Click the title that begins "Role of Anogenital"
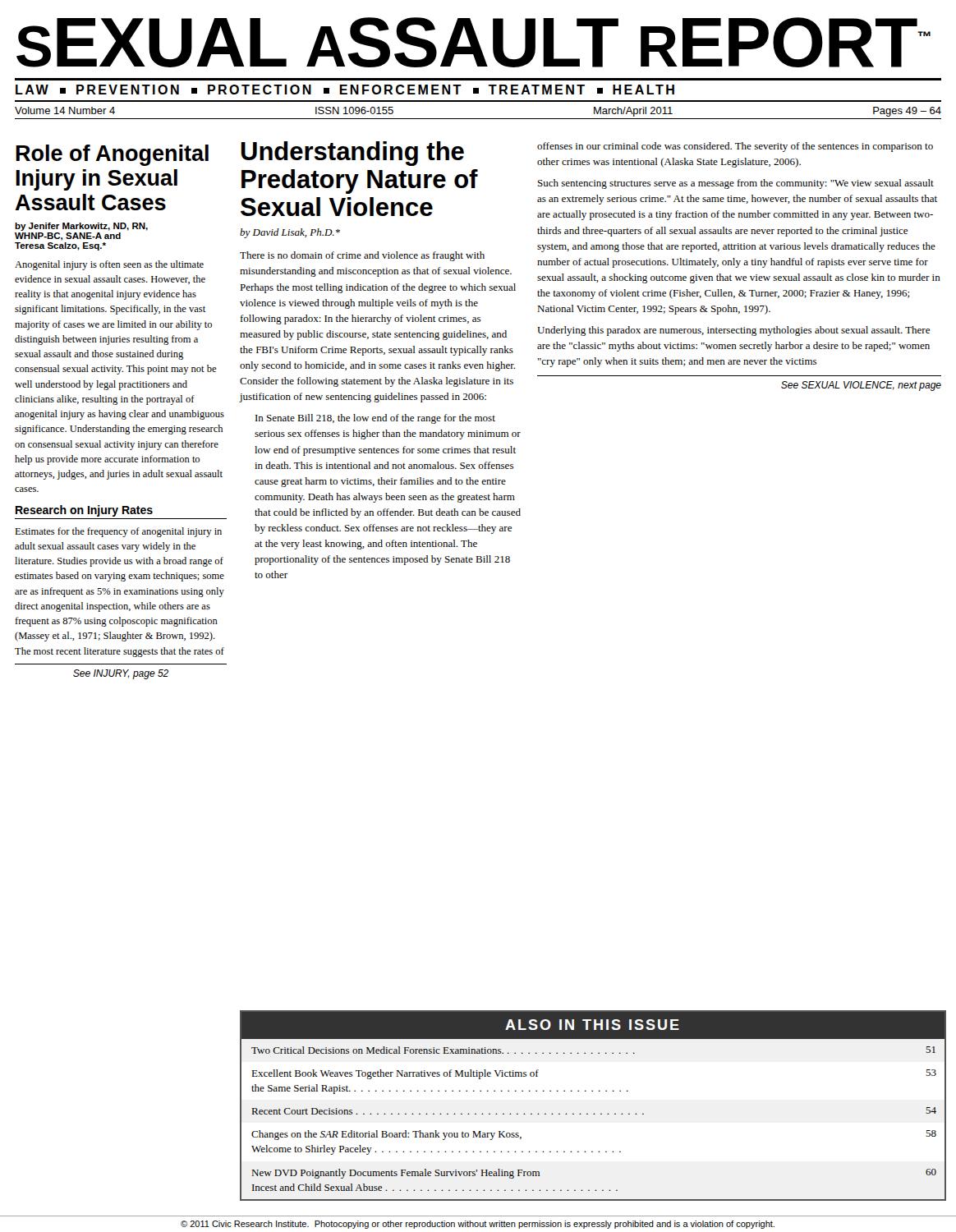Screen dimensions: 1232x956 [112, 178]
